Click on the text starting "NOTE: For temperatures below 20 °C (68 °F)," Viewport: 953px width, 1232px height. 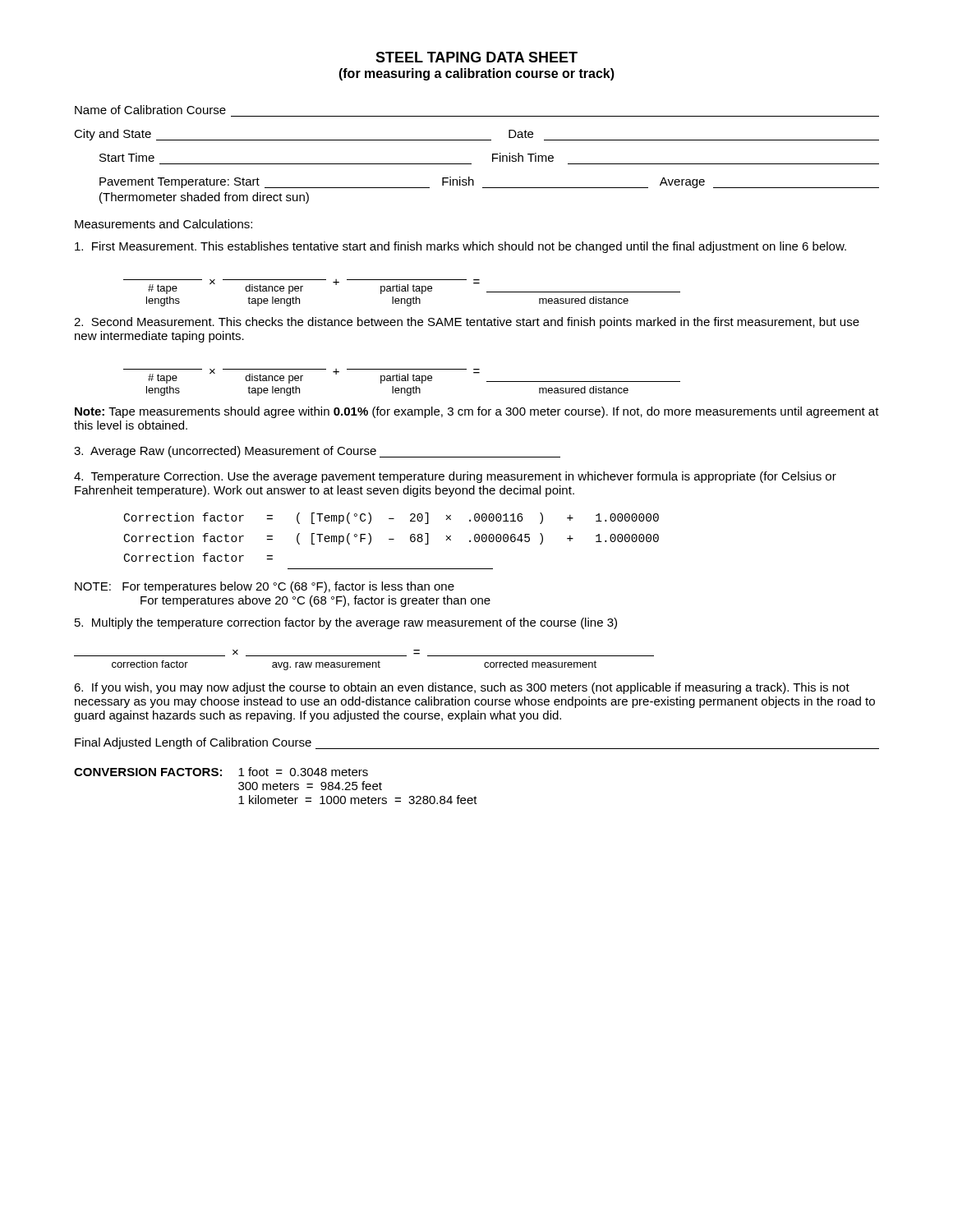click(476, 593)
